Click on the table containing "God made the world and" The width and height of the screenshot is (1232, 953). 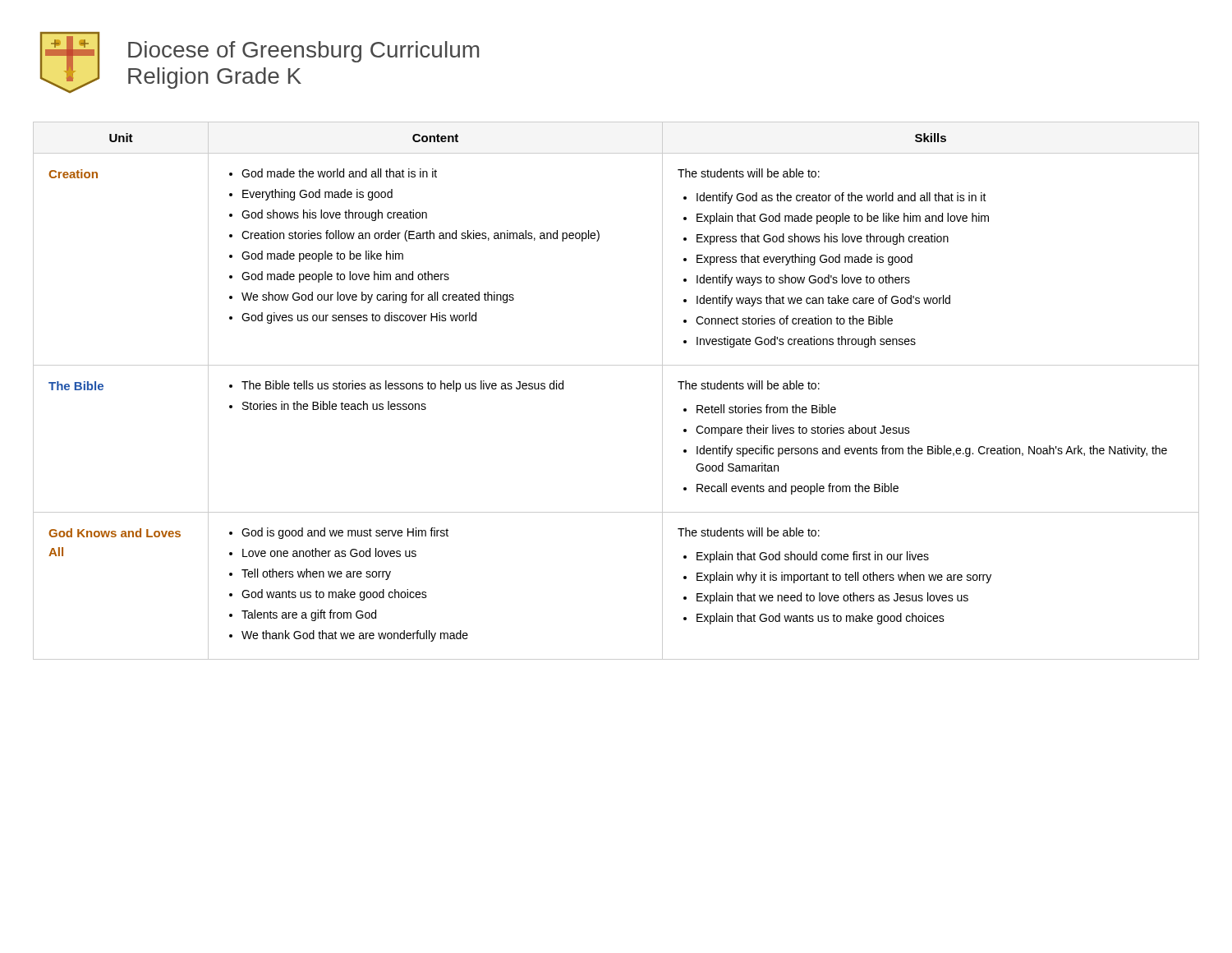(616, 391)
